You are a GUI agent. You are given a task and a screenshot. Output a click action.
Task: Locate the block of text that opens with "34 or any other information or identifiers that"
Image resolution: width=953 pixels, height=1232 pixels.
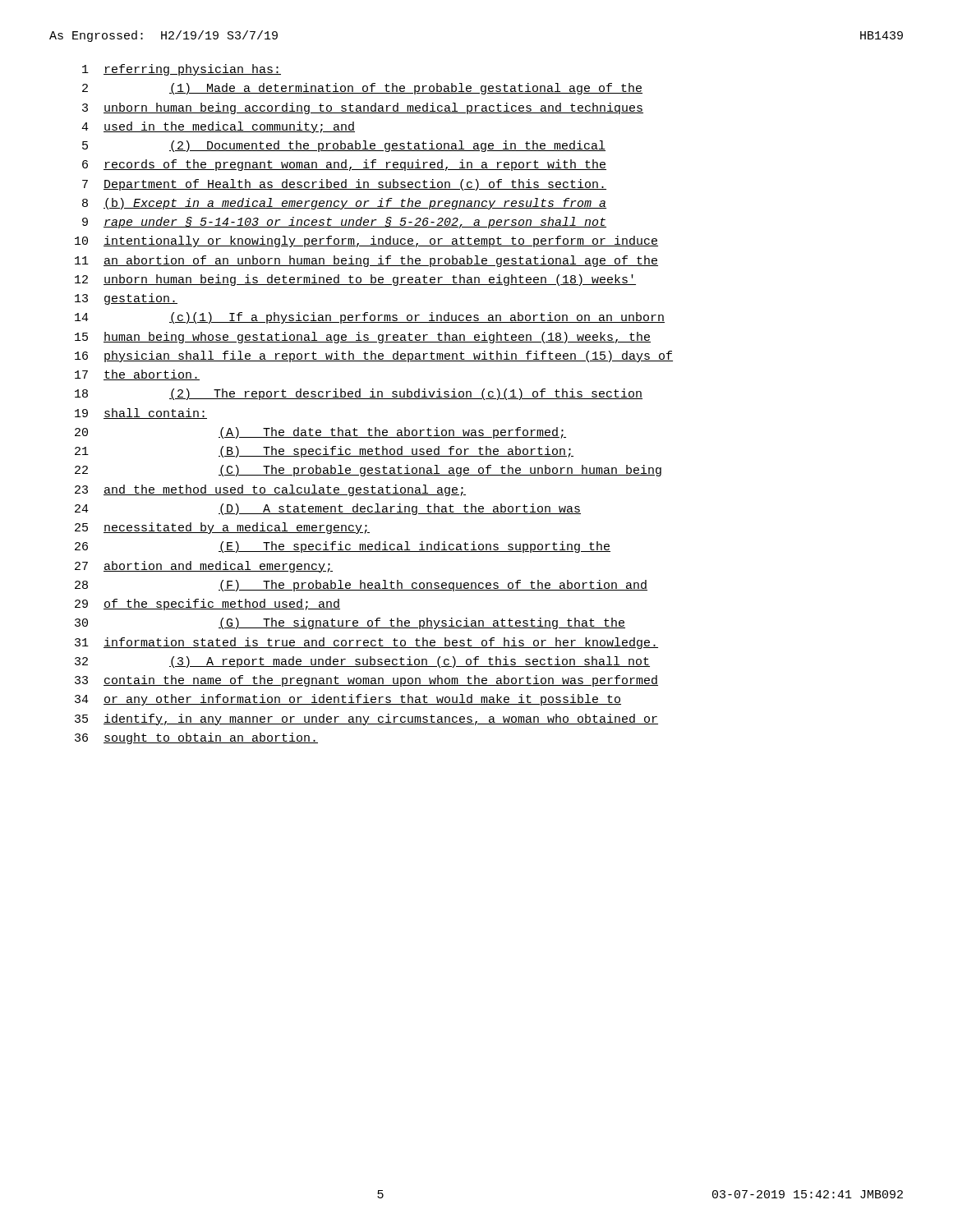tap(335, 700)
